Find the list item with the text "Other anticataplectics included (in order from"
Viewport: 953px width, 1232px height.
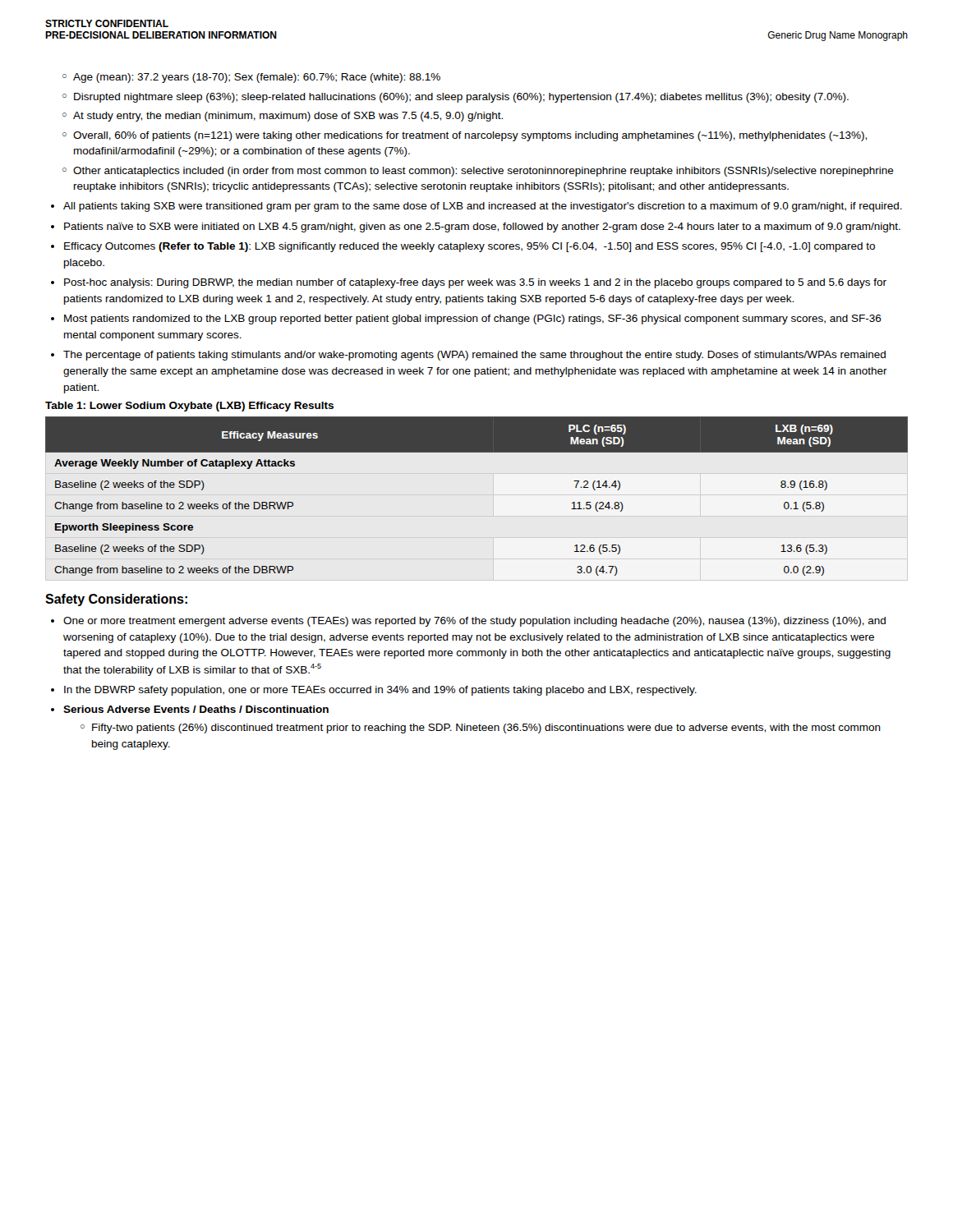click(x=483, y=178)
